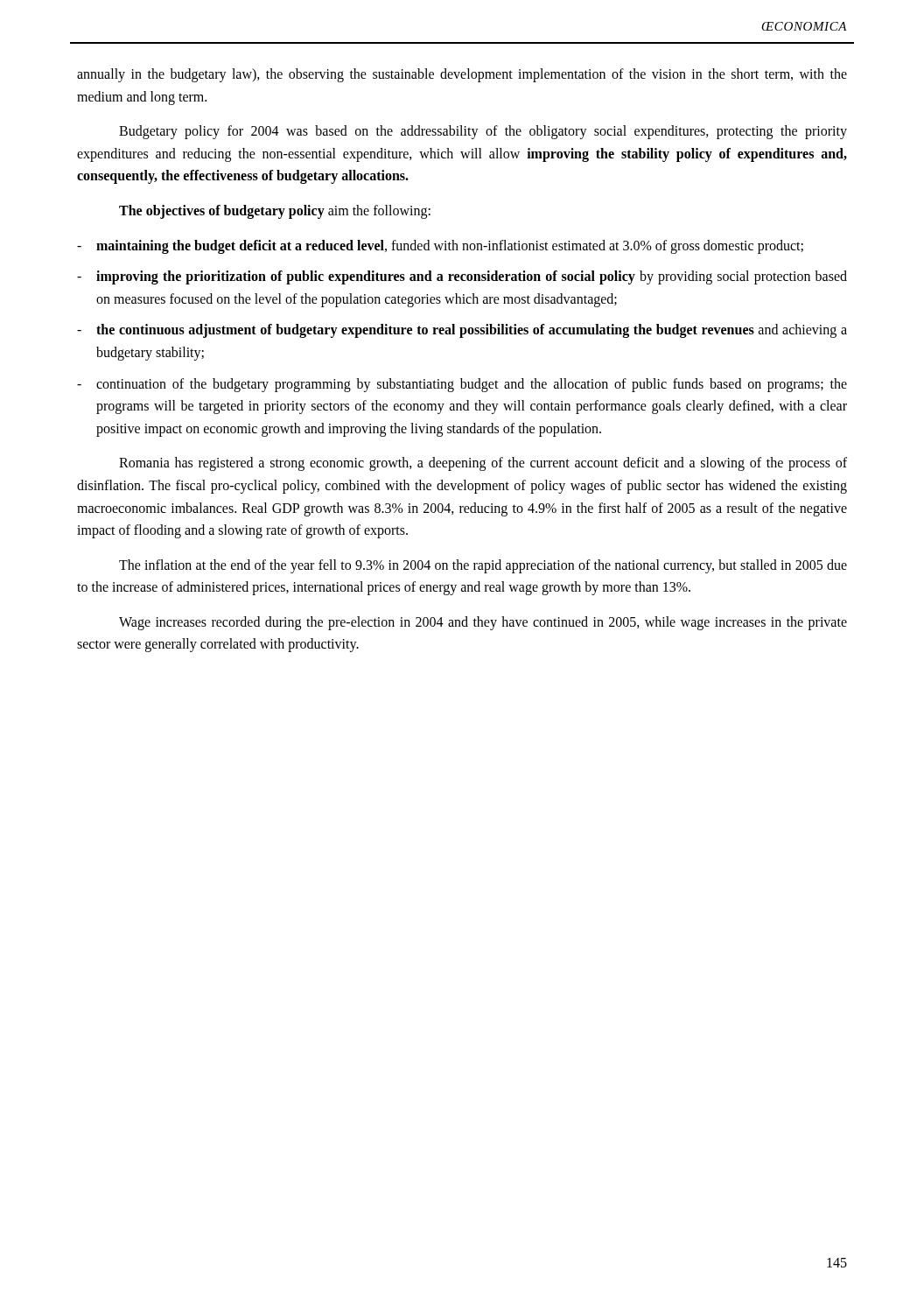Point to the passage starting "annually in the budgetary law),"
This screenshot has width=924, height=1313.
[x=462, y=85]
